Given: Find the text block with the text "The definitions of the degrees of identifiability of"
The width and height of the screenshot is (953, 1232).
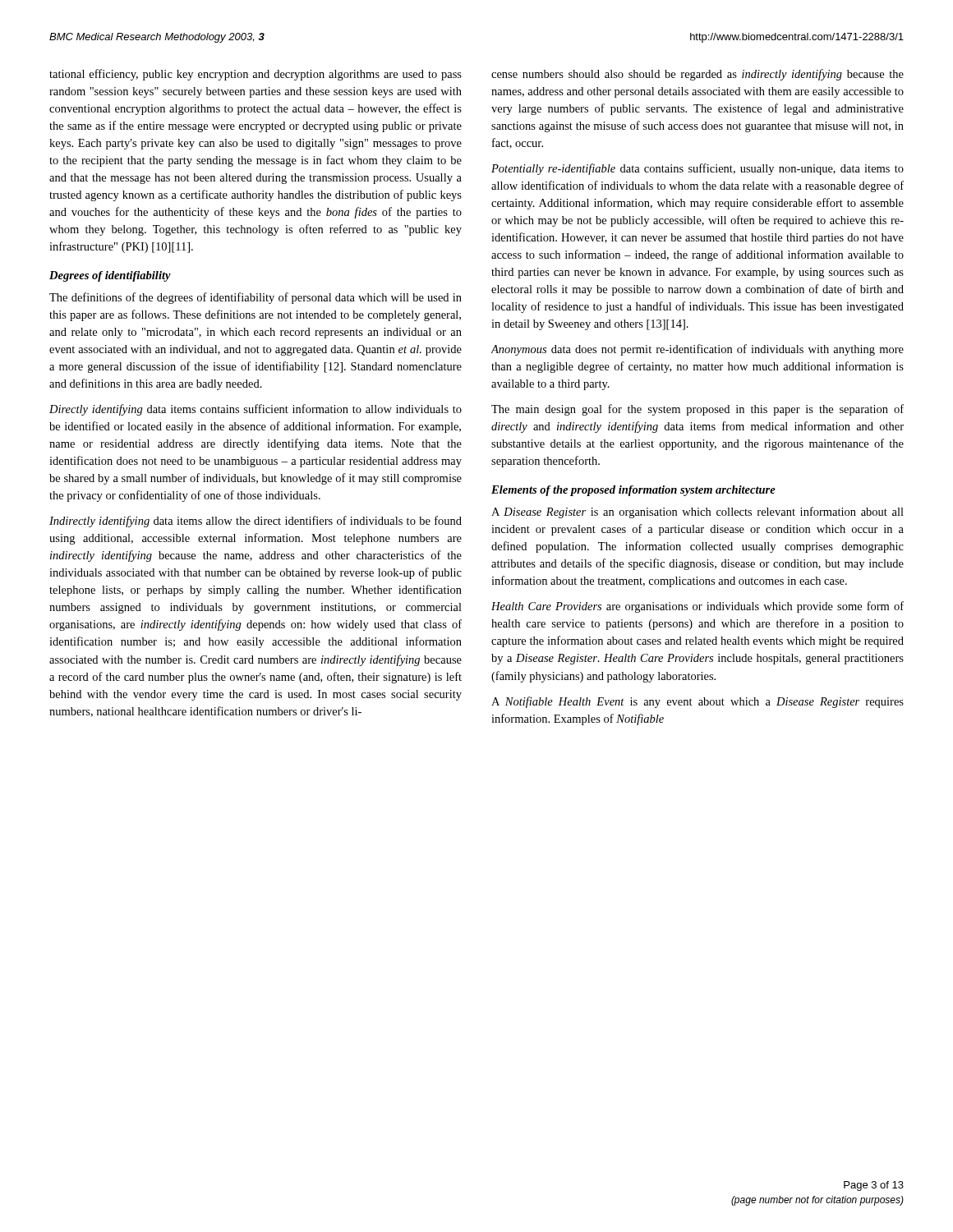Looking at the screenshot, I should point(255,341).
